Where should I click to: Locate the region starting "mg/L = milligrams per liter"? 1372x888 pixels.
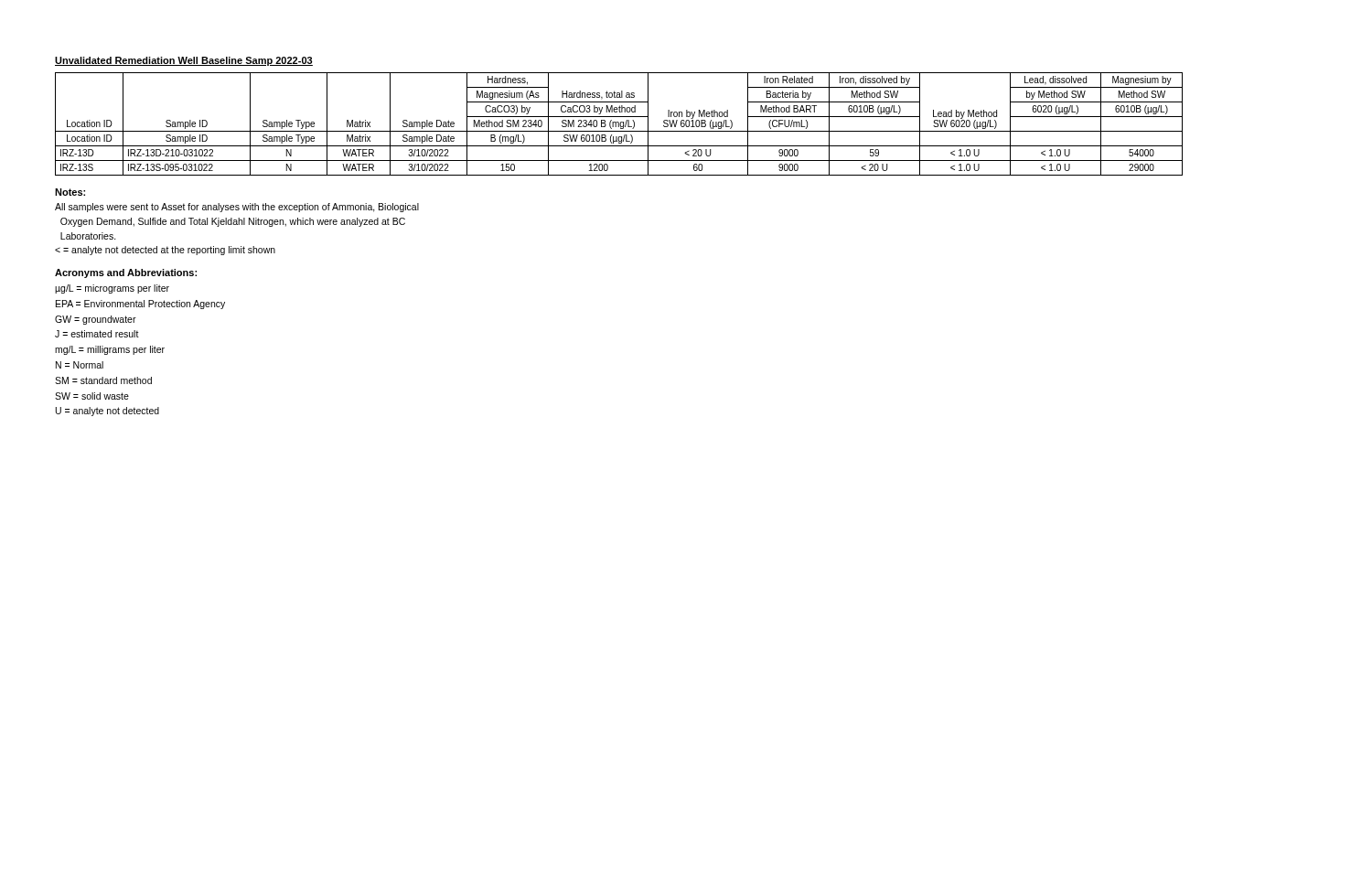tap(110, 350)
